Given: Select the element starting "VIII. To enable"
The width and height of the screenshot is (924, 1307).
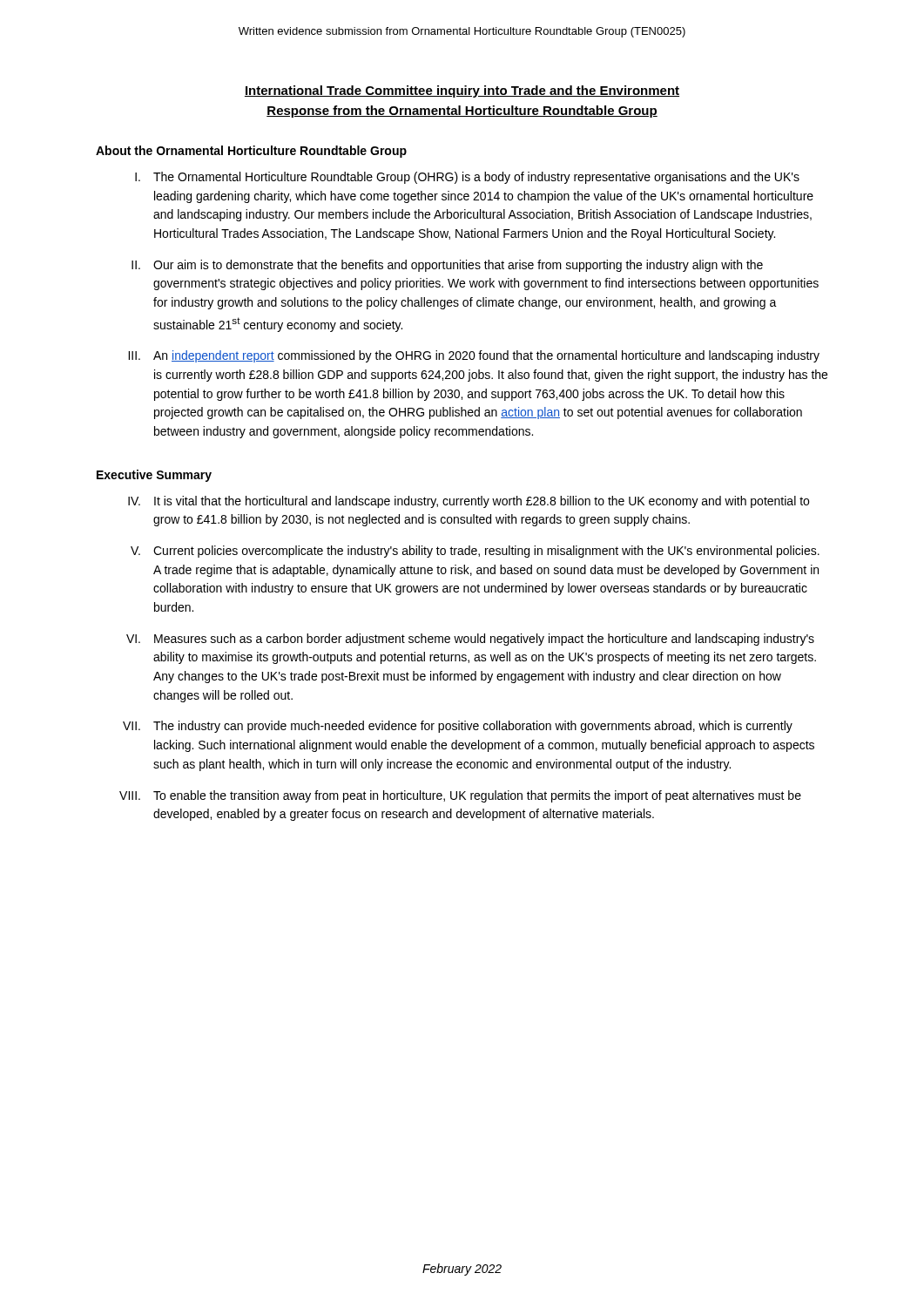Looking at the screenshot, I should tap(462, 805).
